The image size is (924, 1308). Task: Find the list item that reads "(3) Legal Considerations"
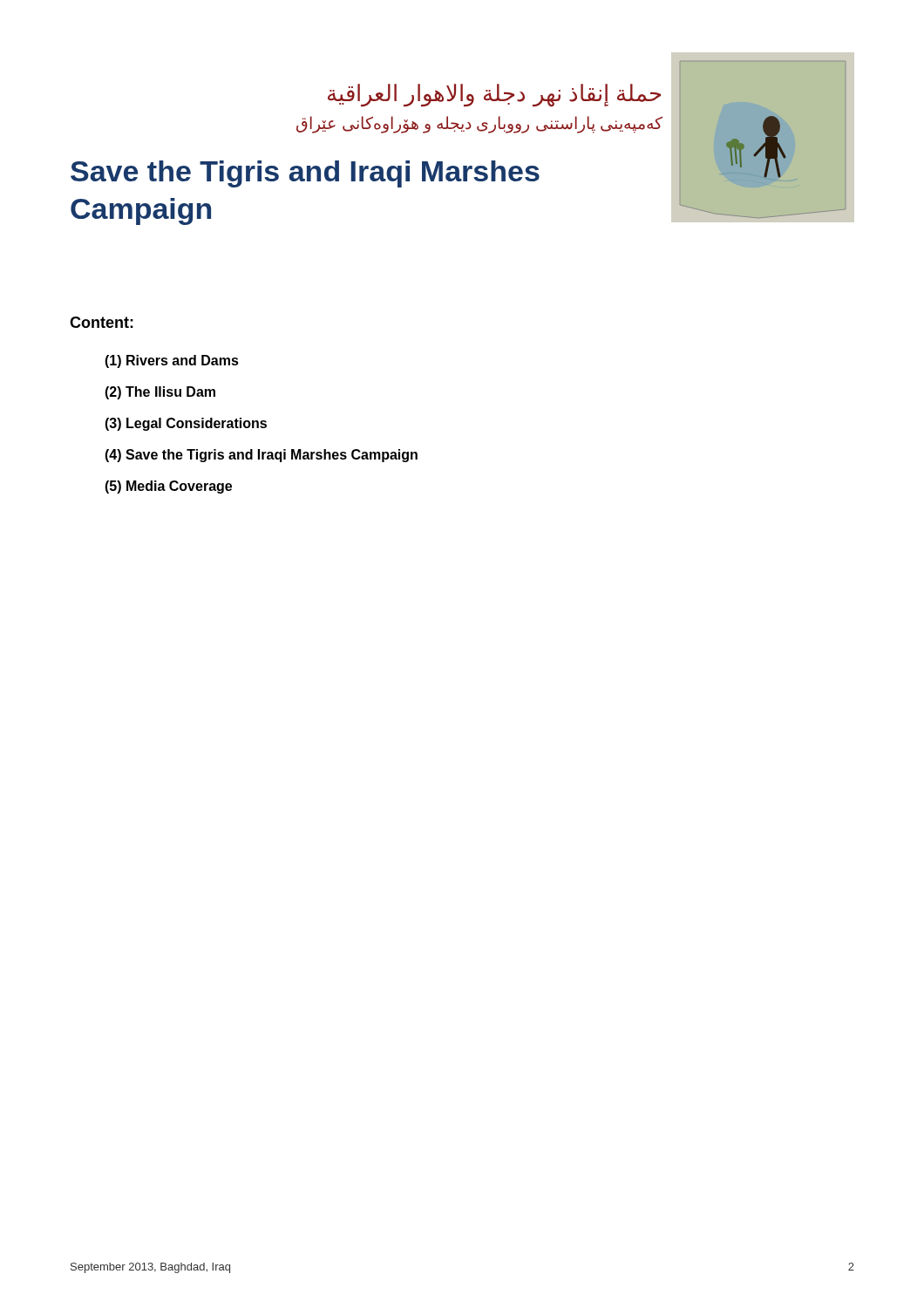coord(186,423)
